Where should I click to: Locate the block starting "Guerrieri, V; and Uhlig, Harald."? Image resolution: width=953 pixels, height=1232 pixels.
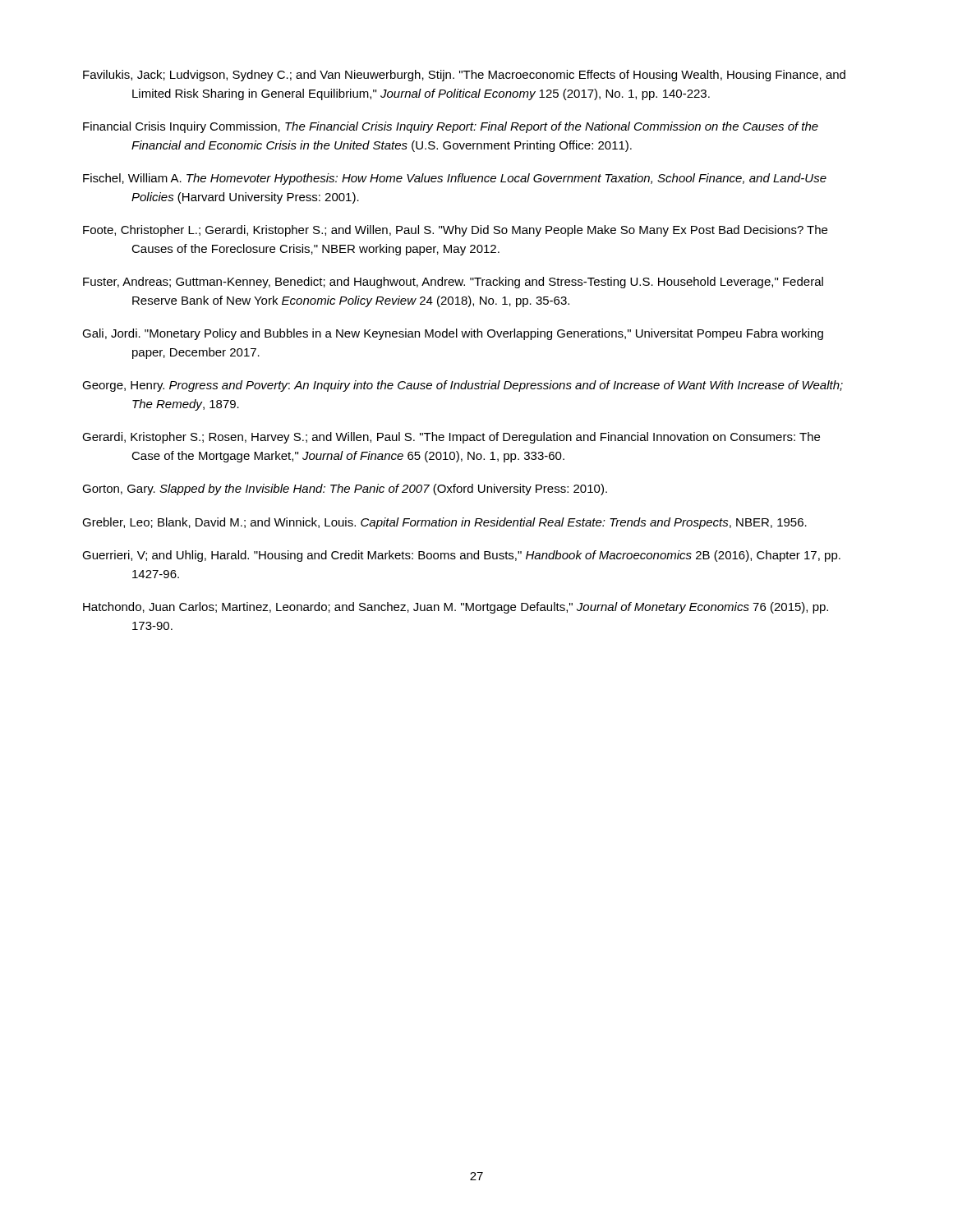coord(462,564)
